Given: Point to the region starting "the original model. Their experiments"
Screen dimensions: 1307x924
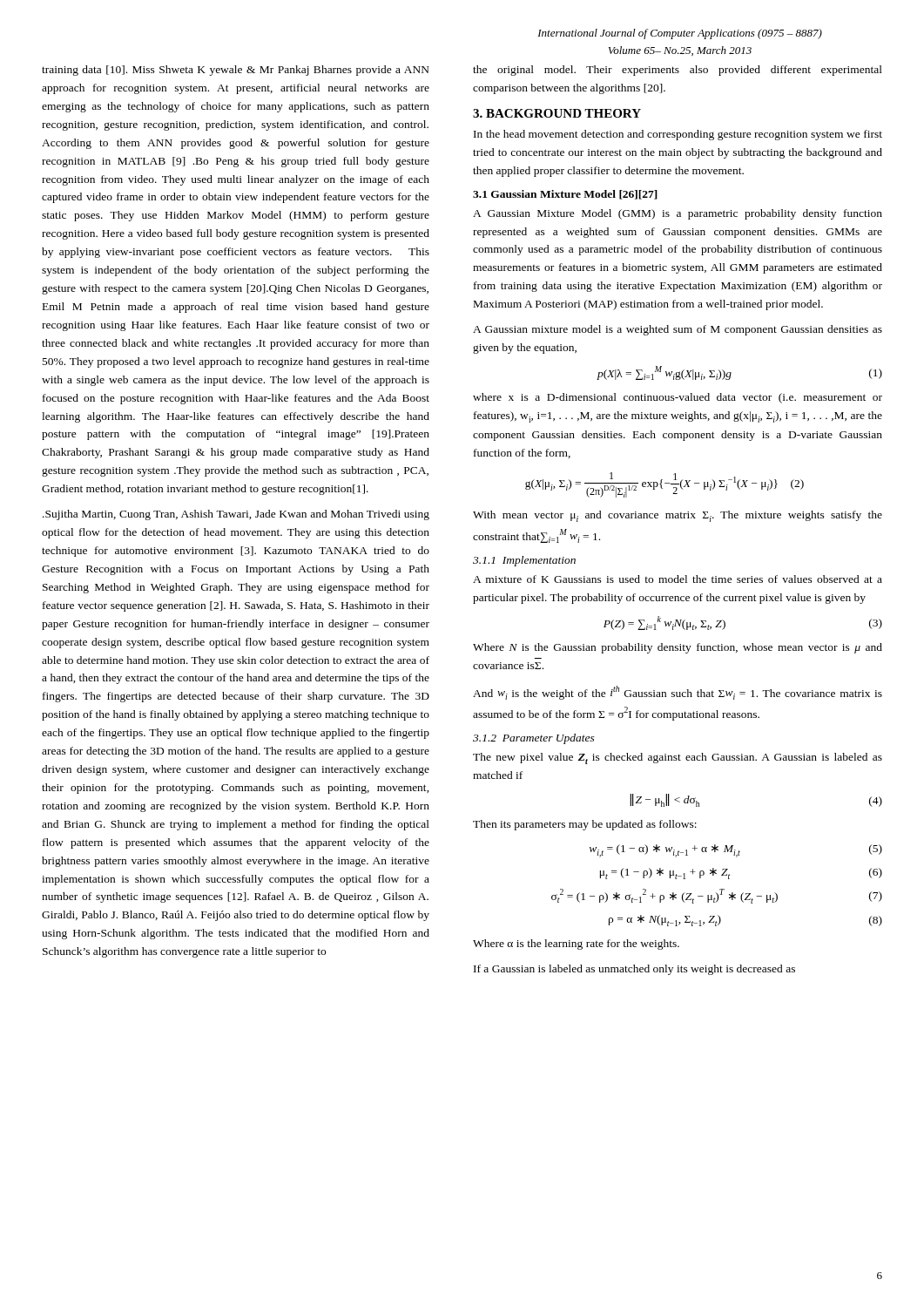Looking at the screenshot, I should (678, 78).
